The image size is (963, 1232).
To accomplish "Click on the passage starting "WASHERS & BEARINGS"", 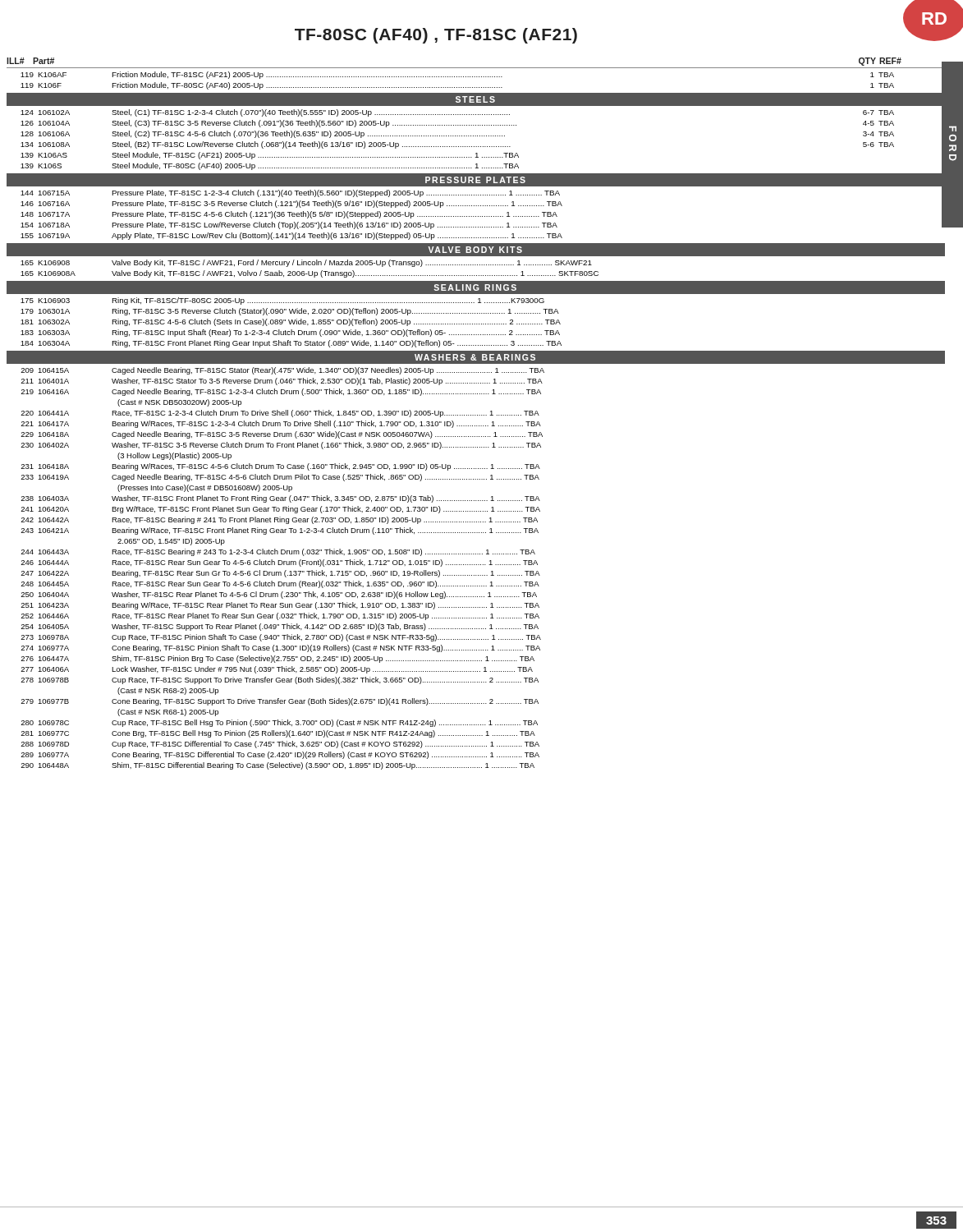I will click(476, 357).
